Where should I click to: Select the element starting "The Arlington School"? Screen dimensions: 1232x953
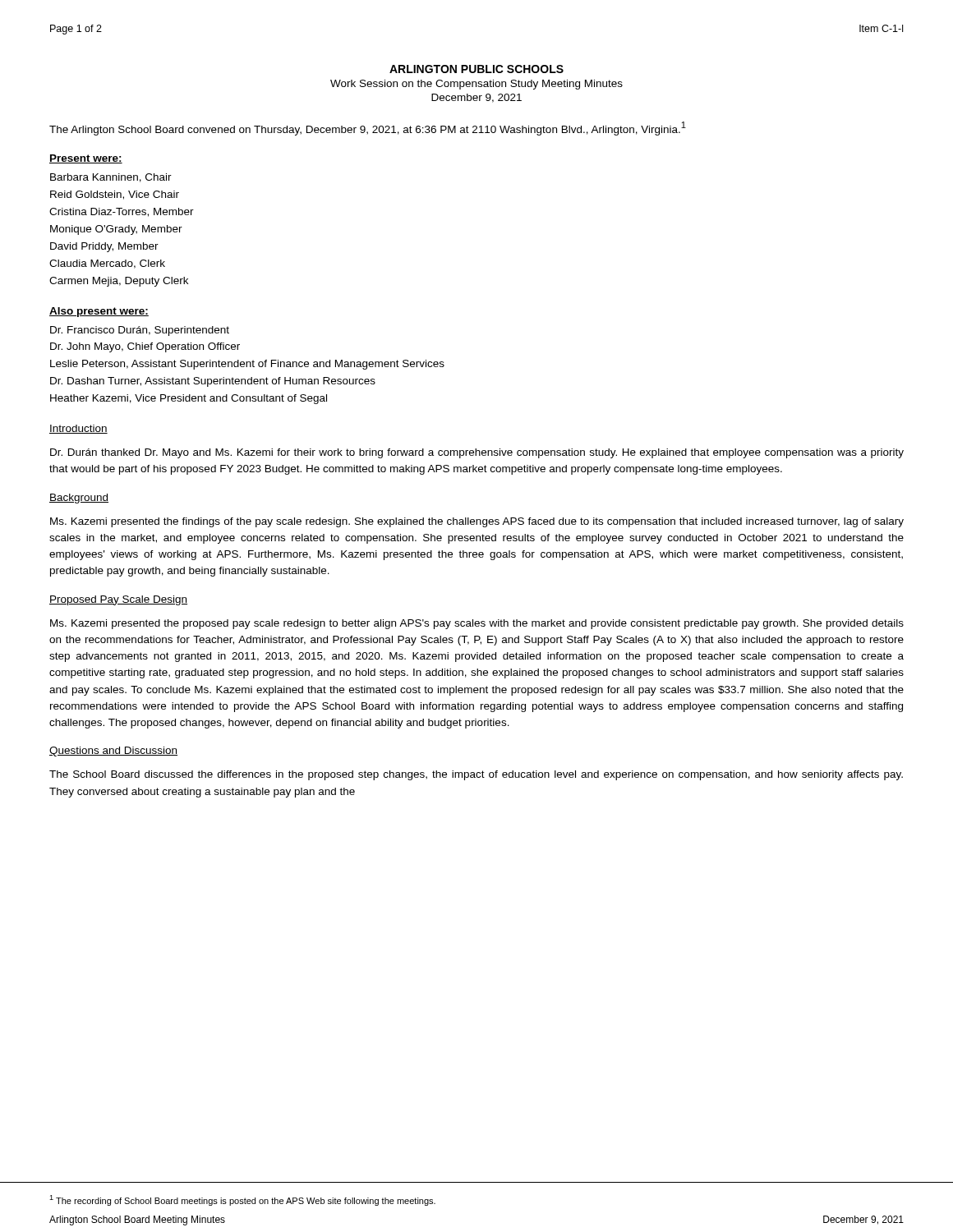click(368, 128)
